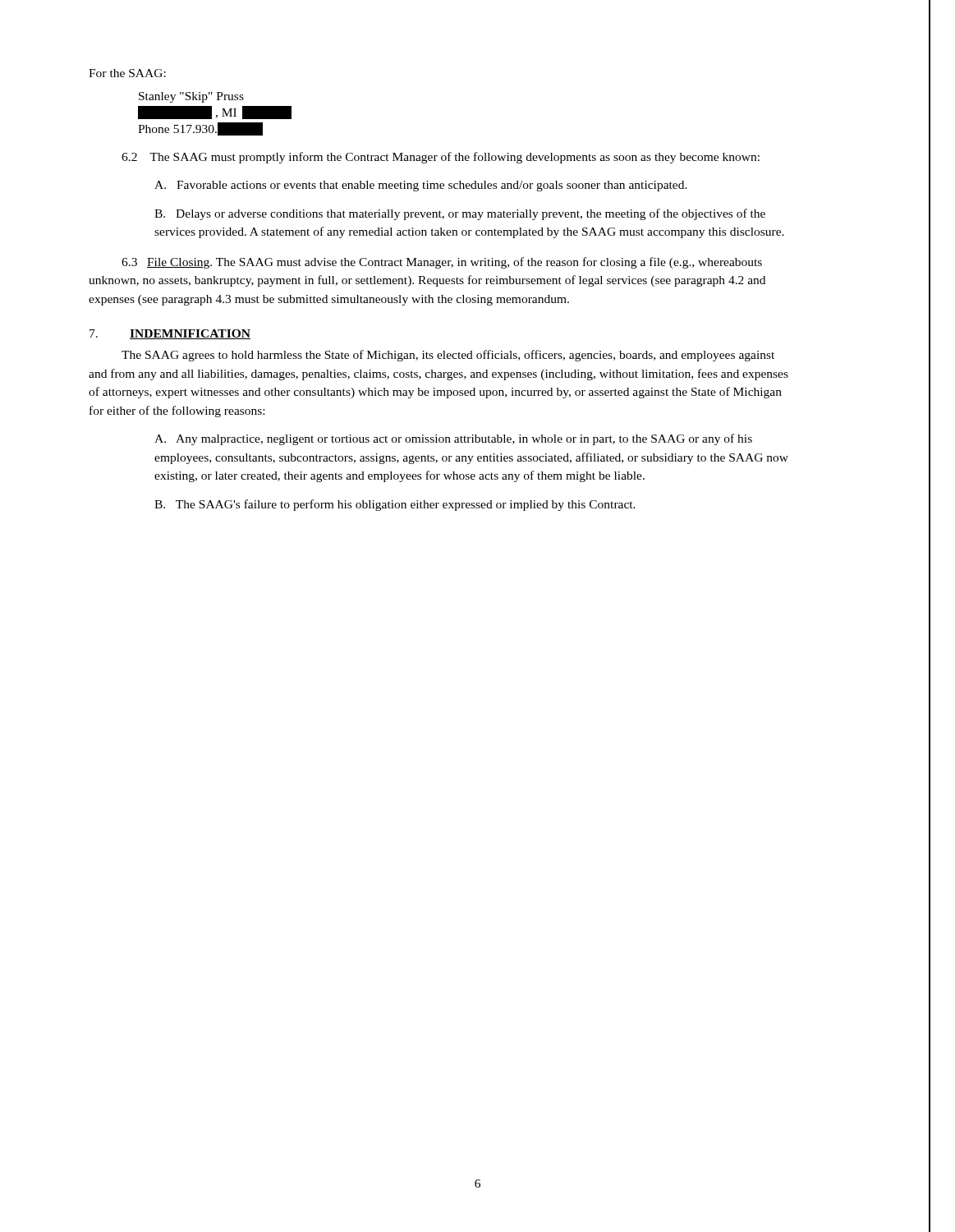This screenshot has width=955, height=1232.
Task: Locate the block of text that opens with "A. Any malpractice, negligent"
Action: 471,457
